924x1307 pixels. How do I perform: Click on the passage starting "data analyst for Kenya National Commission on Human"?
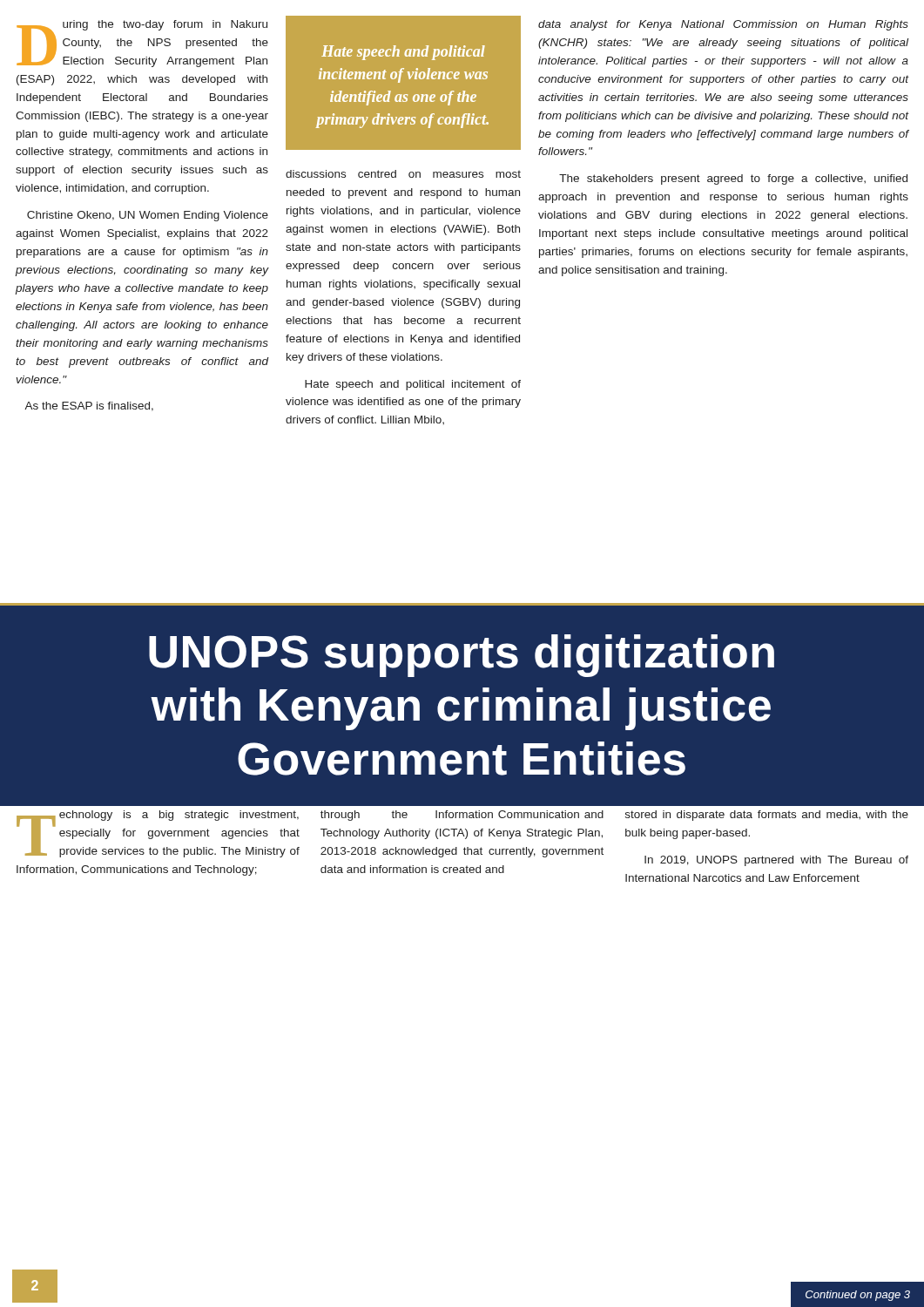(x=723, y=148)
